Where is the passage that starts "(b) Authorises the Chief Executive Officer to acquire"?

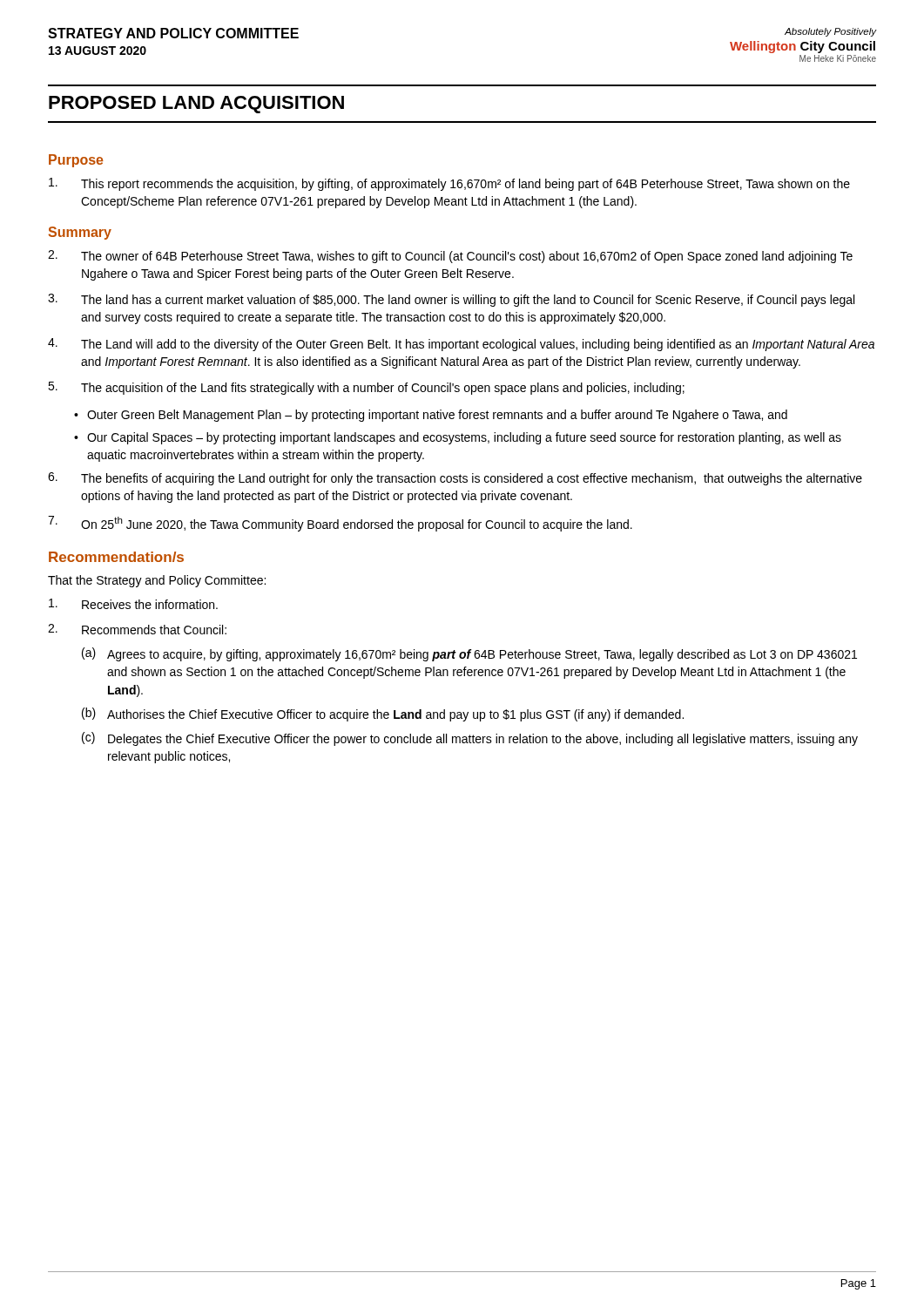[479, 715]
